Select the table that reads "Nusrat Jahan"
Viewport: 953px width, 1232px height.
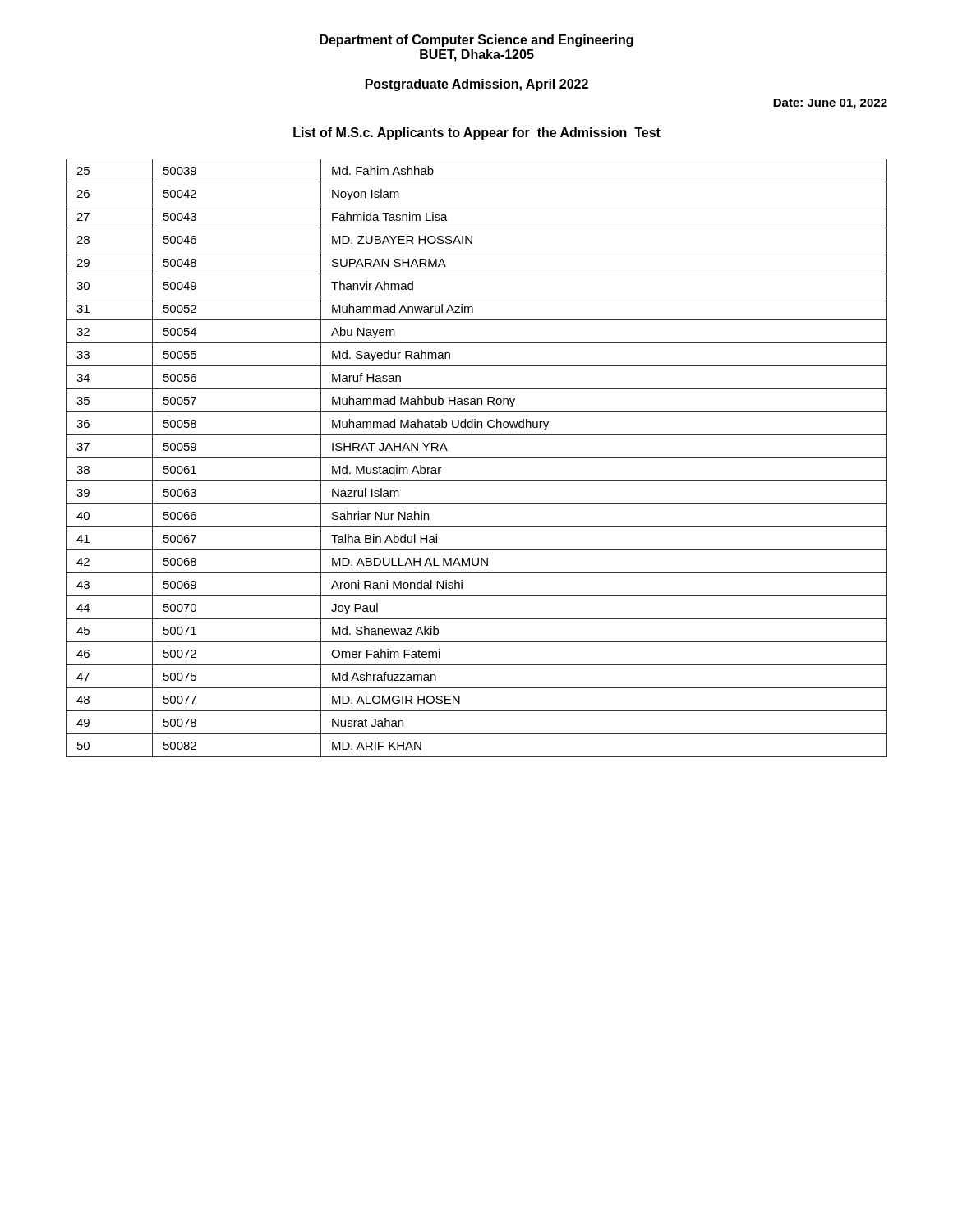click(476, 458)
